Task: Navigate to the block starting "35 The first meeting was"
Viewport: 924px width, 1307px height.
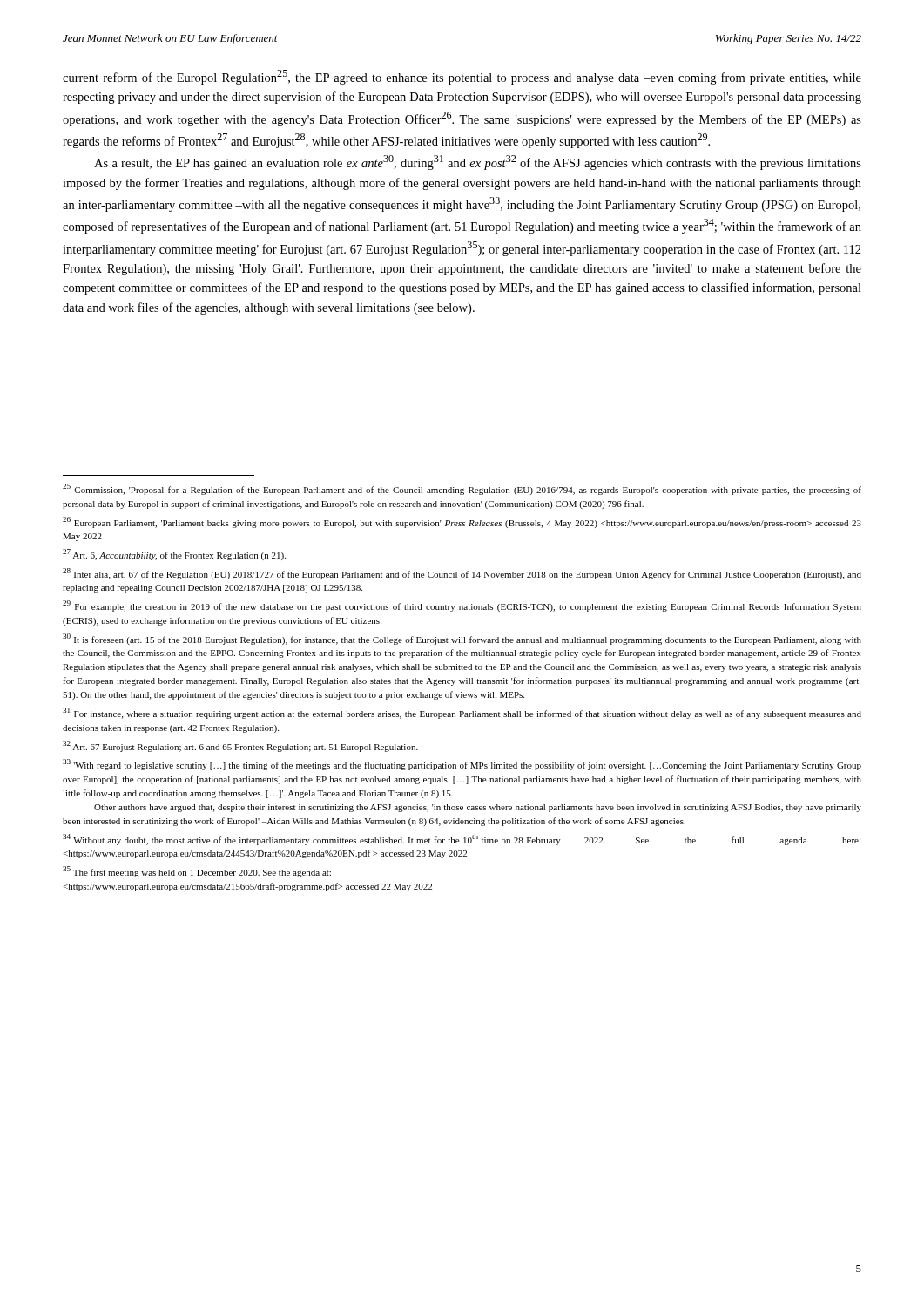Action: [x=248, y=878]
